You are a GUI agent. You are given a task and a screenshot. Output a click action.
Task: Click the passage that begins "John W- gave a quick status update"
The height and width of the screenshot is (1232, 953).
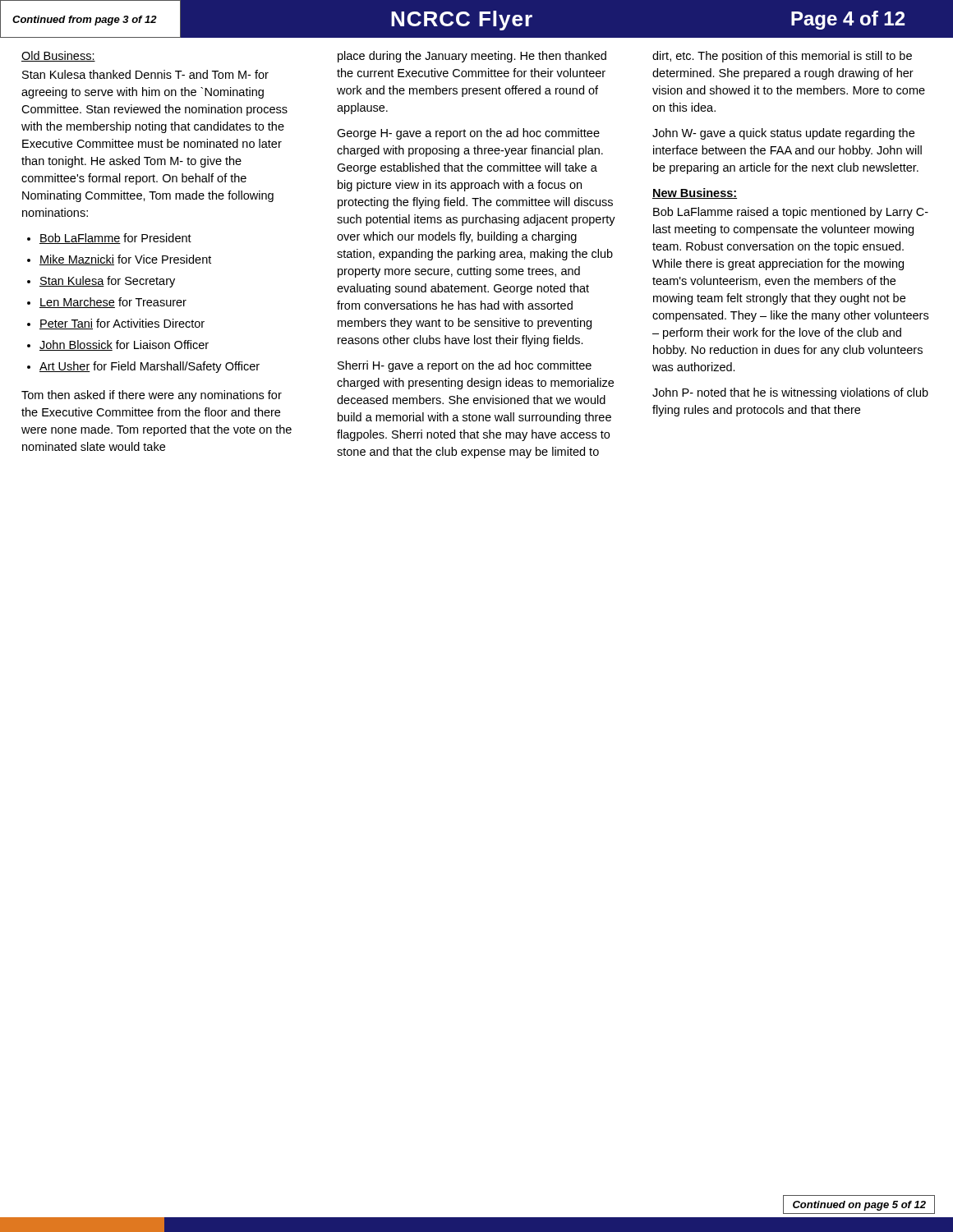tap(792, 151)
